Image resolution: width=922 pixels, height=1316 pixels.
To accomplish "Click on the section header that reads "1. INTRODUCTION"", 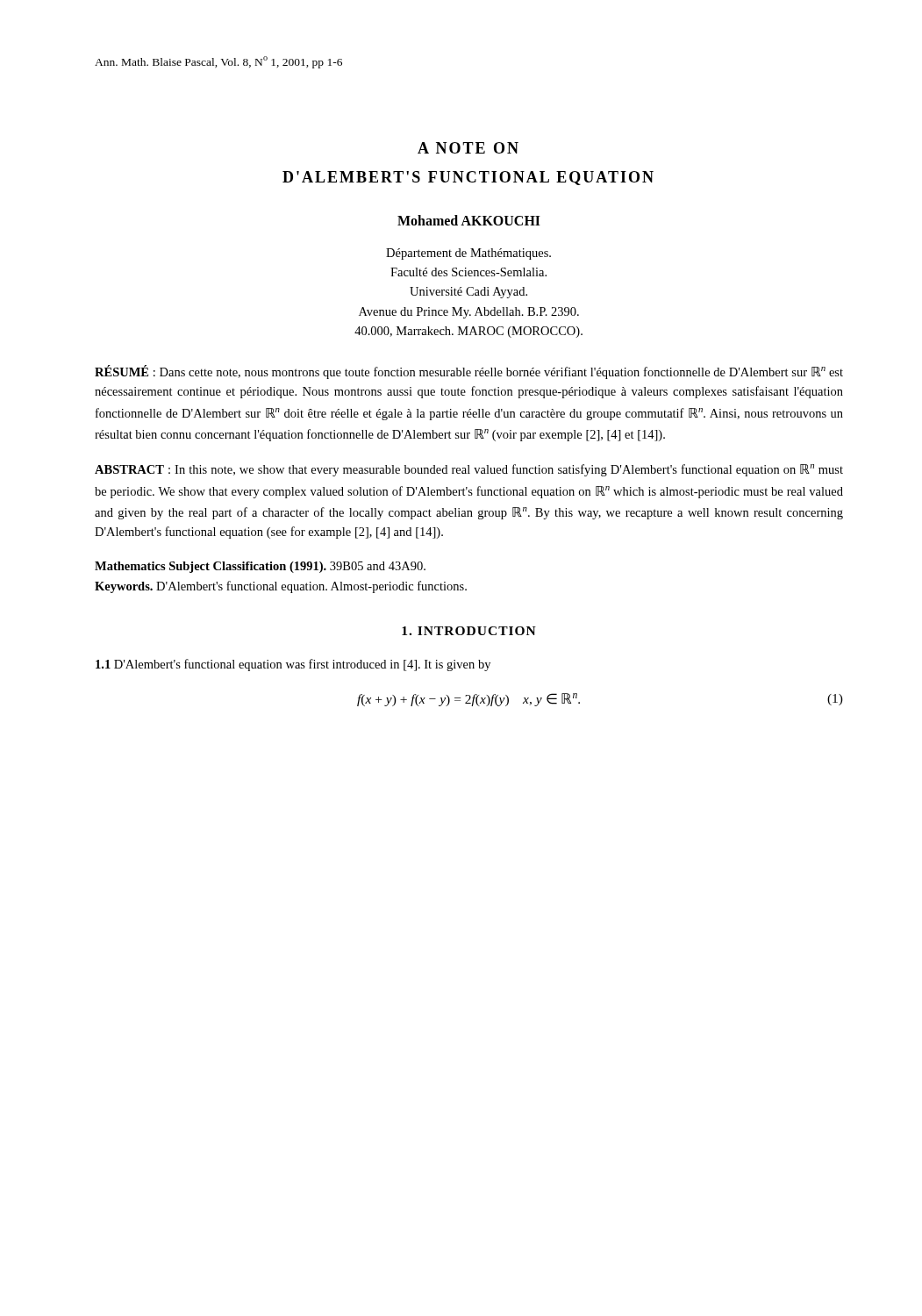I will (469, 630).
